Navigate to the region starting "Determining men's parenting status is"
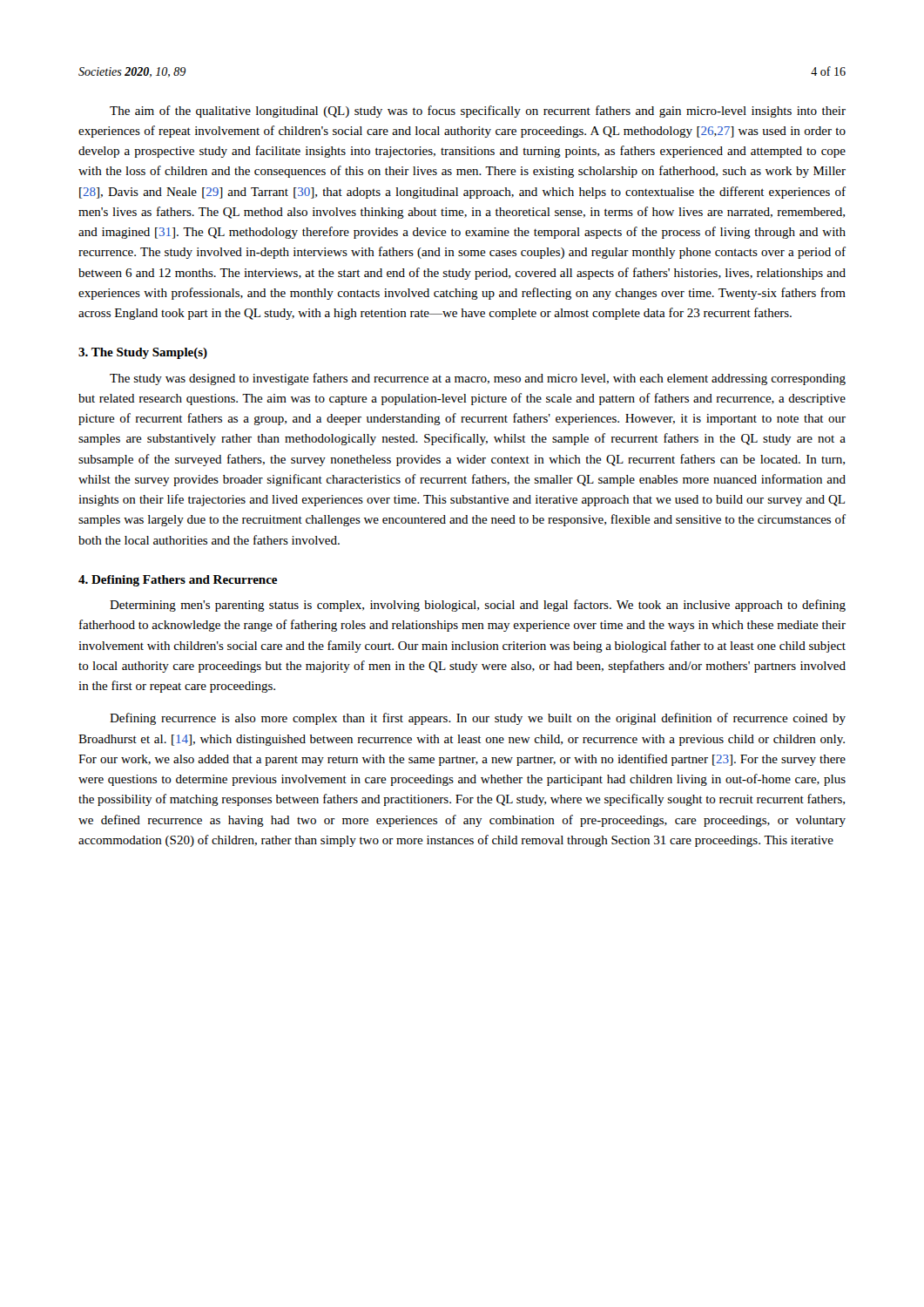The height and width of the screenshot is (1307, 924). [462, 645]
